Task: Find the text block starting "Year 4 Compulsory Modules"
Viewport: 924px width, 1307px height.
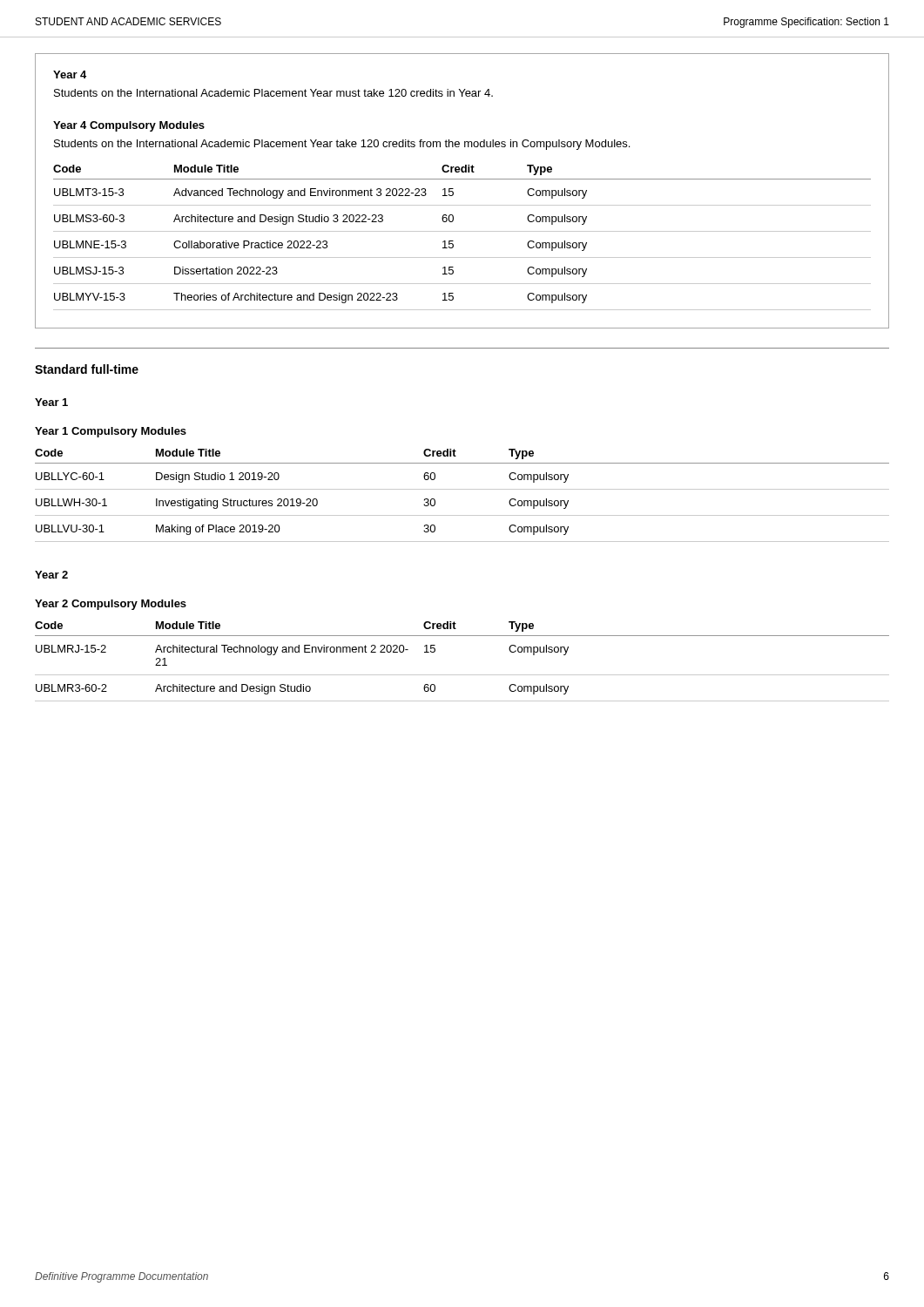Action: (x=129, y=125)
